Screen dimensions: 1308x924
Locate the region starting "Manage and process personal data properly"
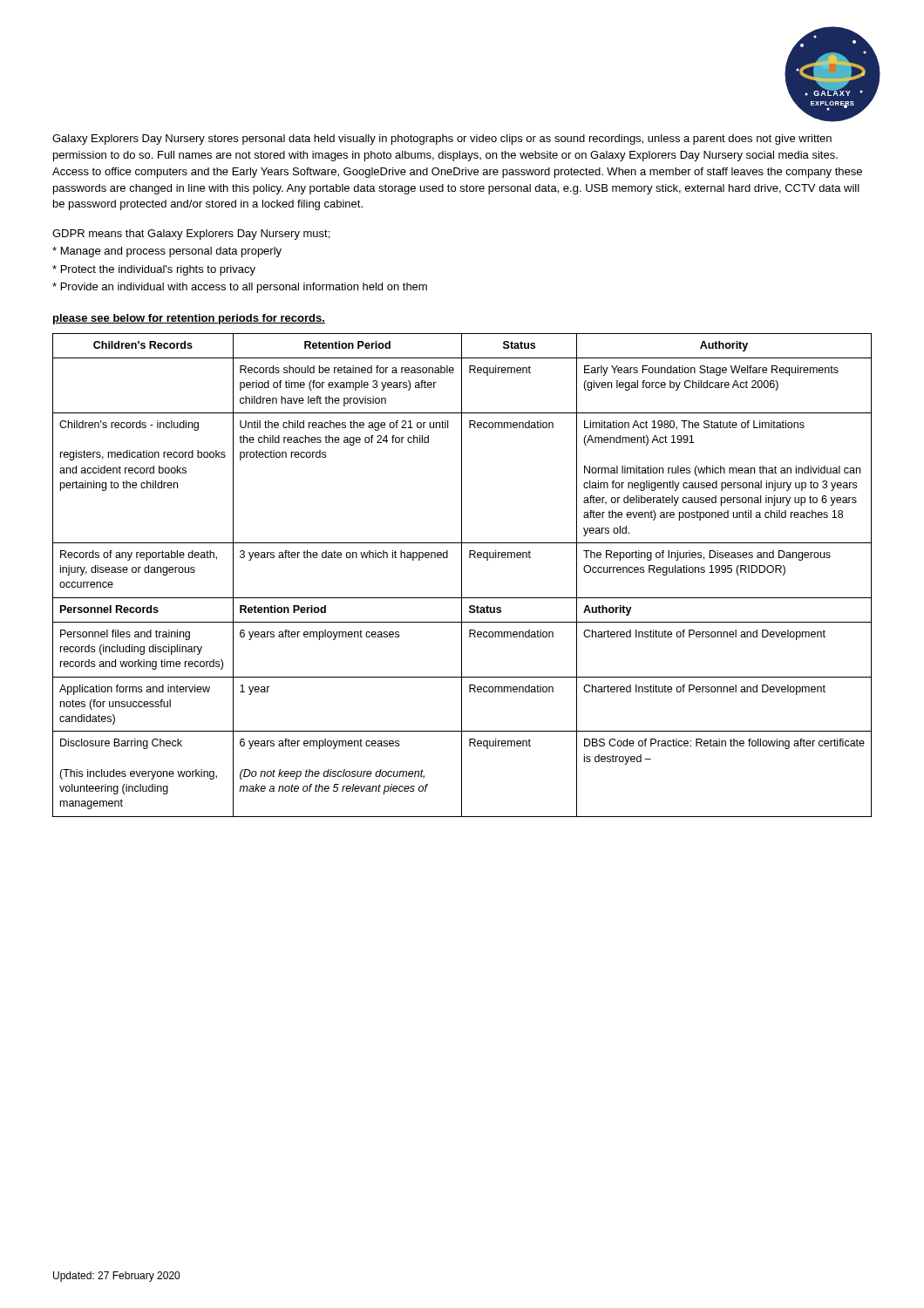(x=167, y=251)
